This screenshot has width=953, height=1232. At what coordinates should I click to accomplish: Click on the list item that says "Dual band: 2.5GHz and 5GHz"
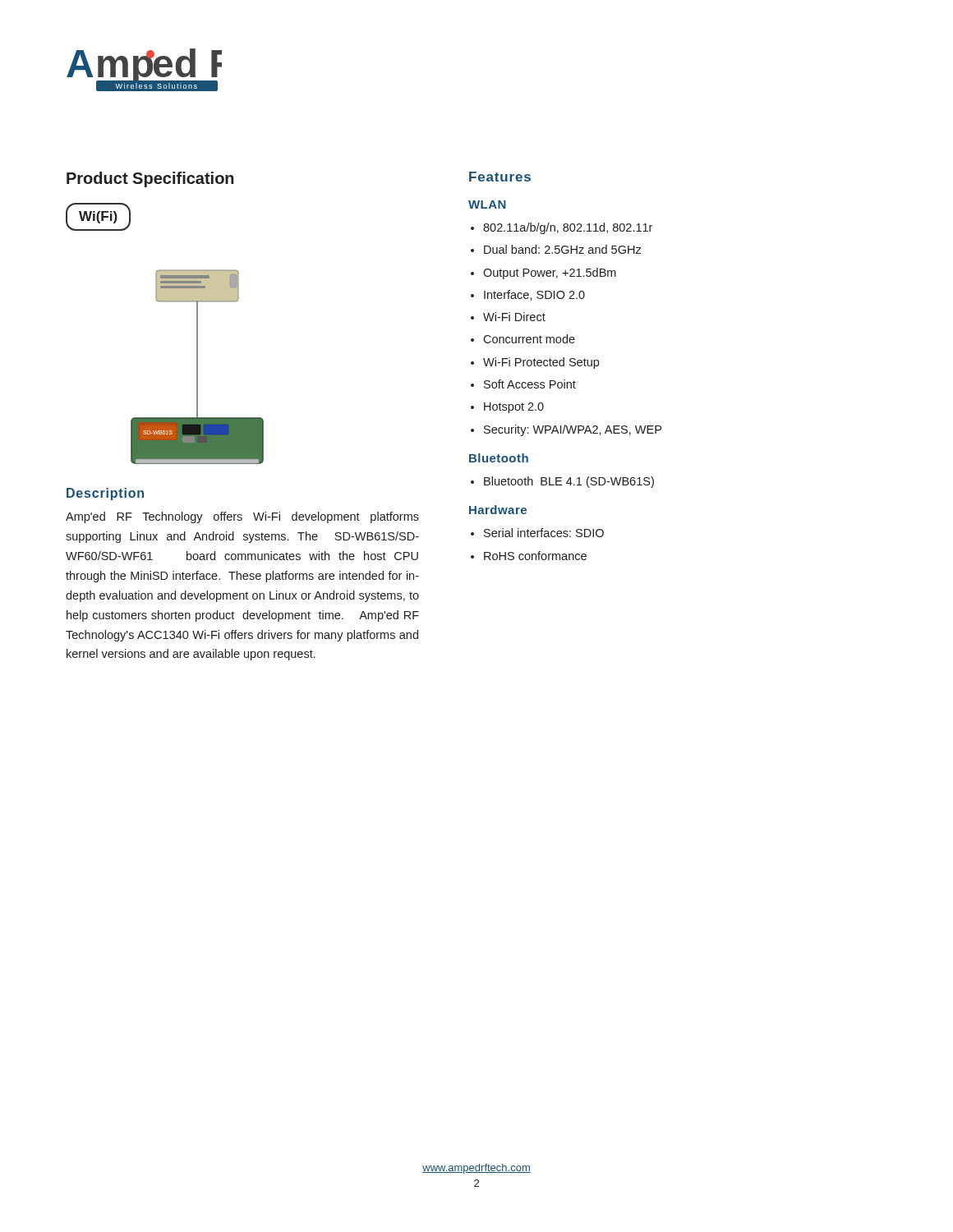(x=563, y=249)
